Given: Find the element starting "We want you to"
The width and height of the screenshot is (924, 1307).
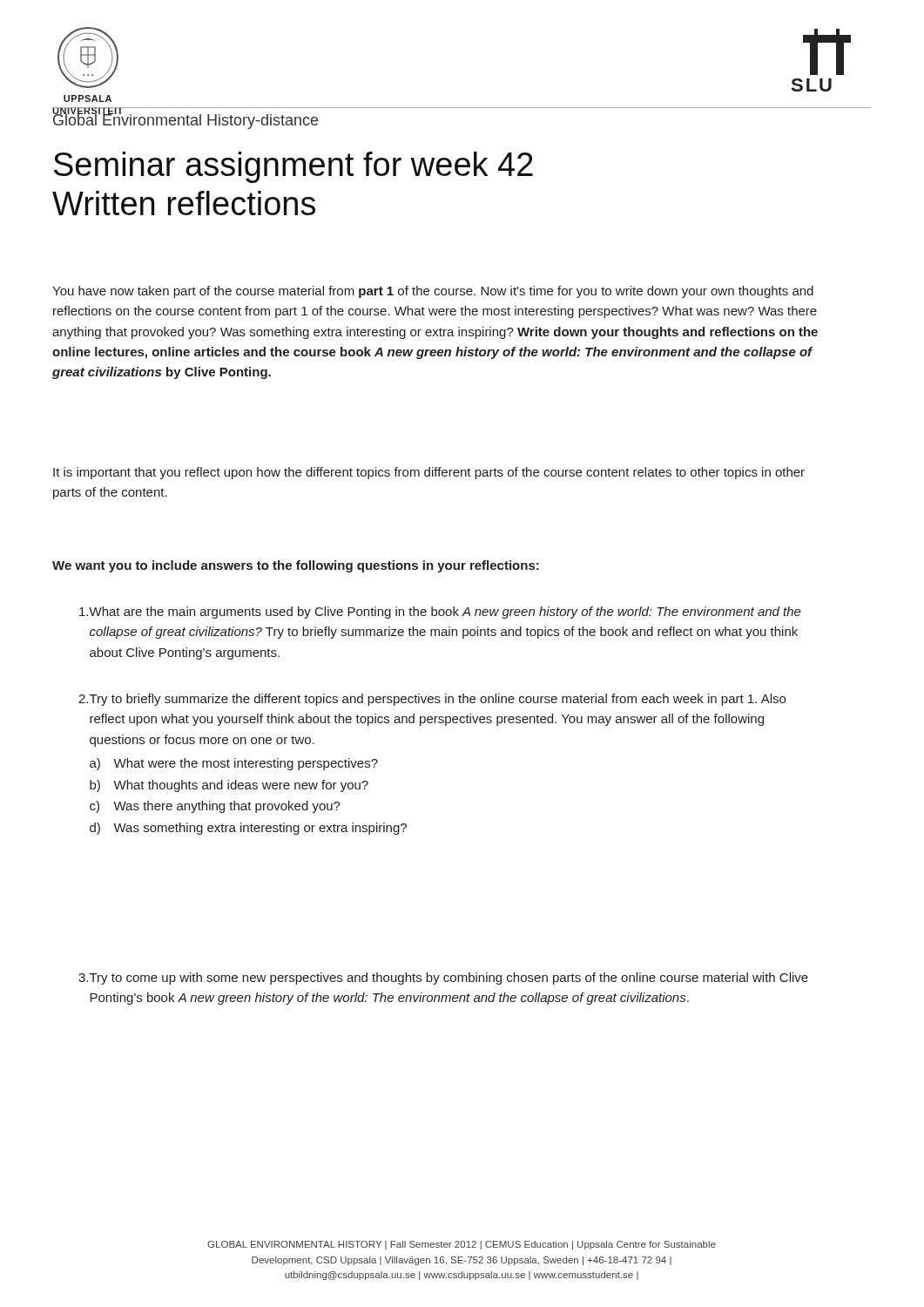Looking at the screenshot, I should tap(296, 565).
